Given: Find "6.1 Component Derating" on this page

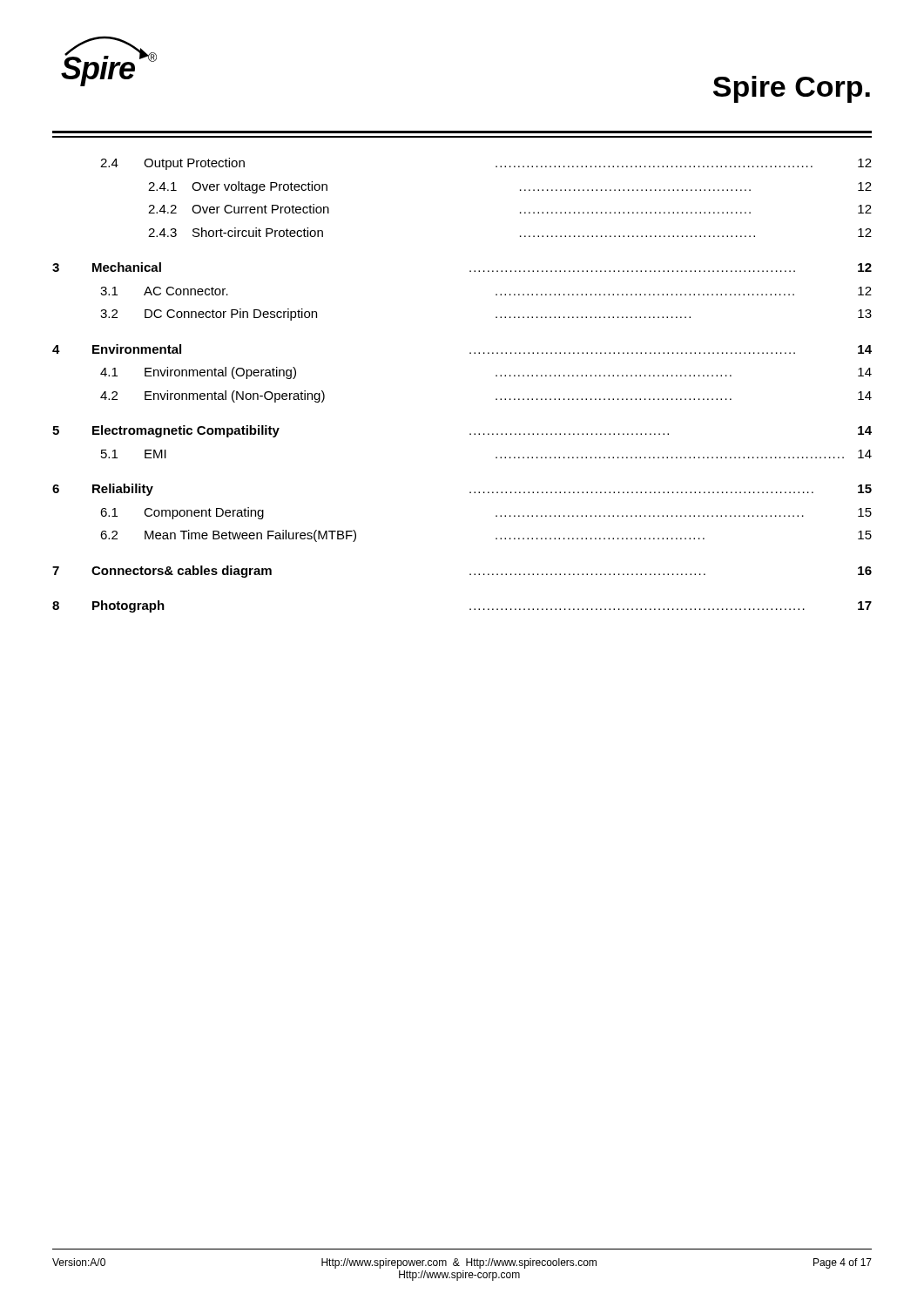Looking at the screenshot, I should coord(486,512).
